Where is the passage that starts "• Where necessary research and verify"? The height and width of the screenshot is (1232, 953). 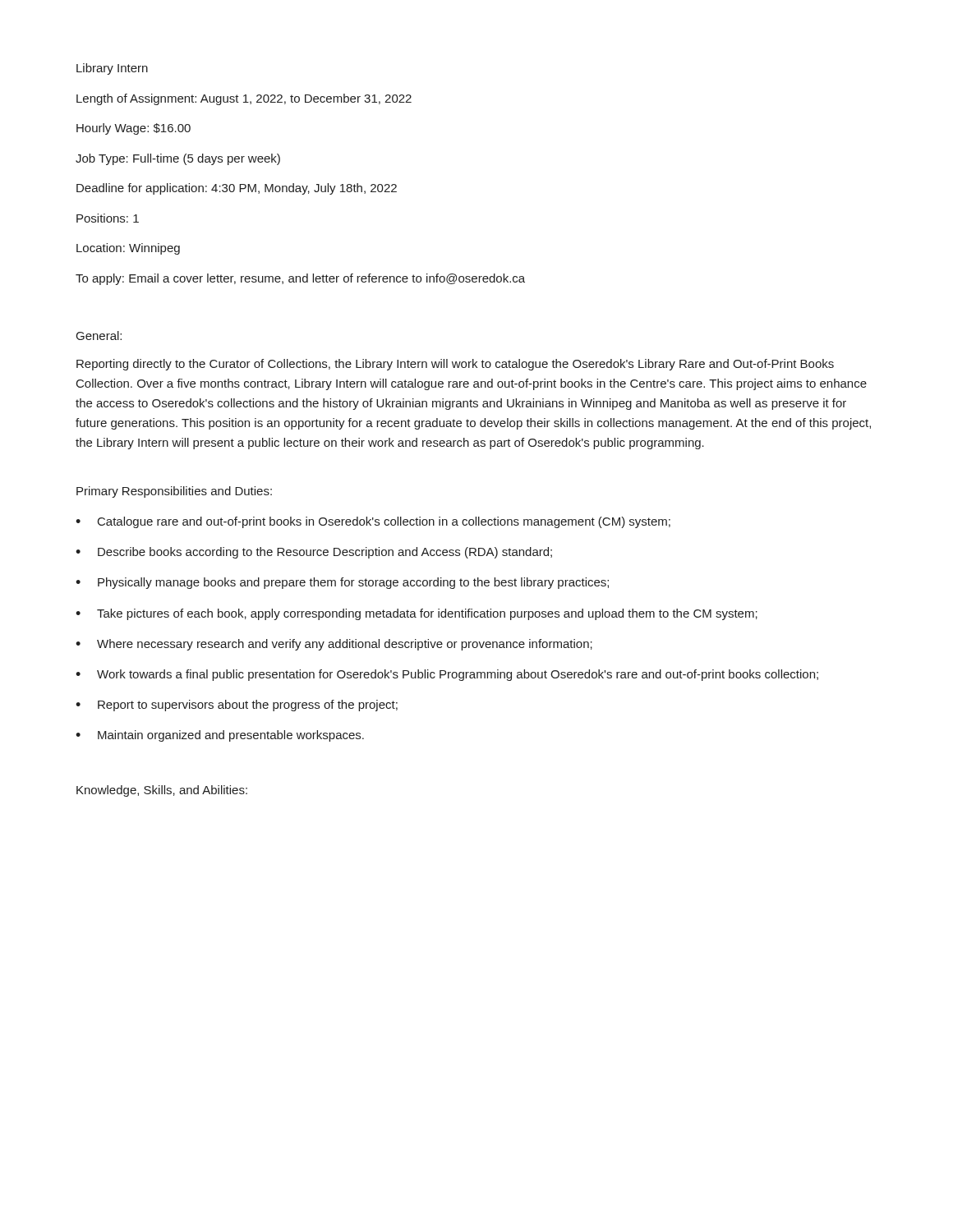[x=476, y=644]
